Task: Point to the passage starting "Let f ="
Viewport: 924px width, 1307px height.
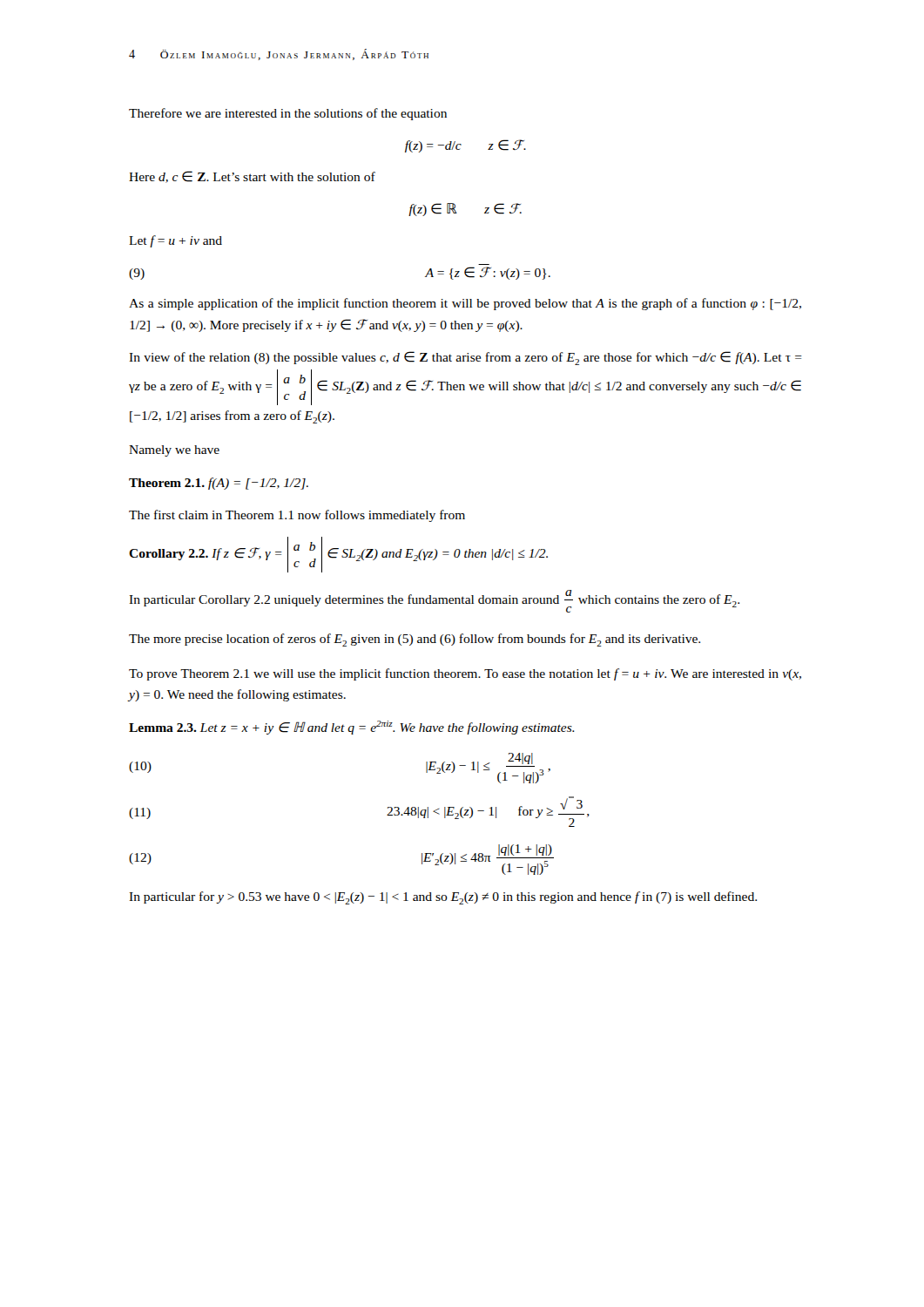Action: tap(175, 241)
